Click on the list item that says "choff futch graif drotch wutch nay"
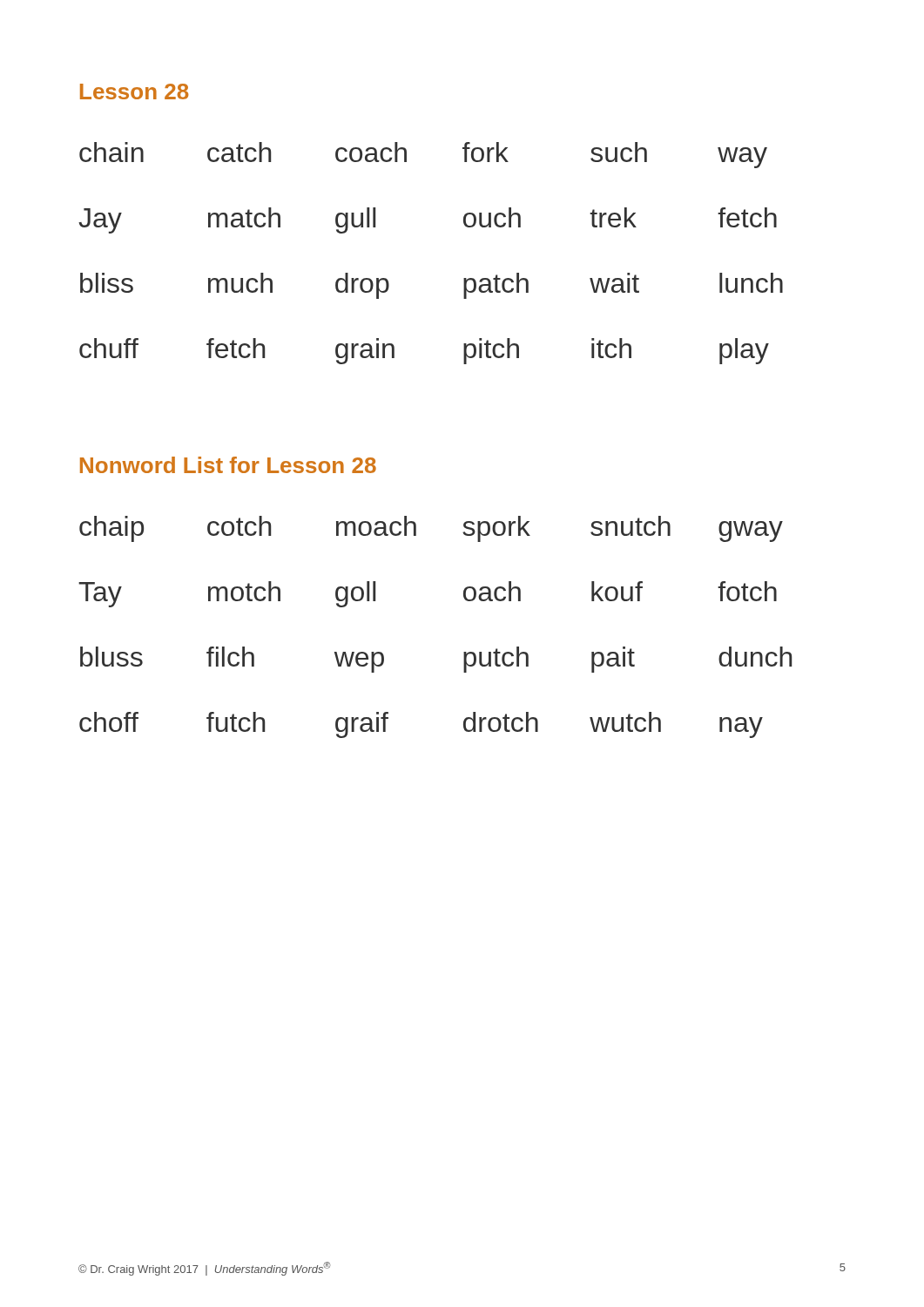Viewport: 924px width, 1307px height. coord(462,723)
